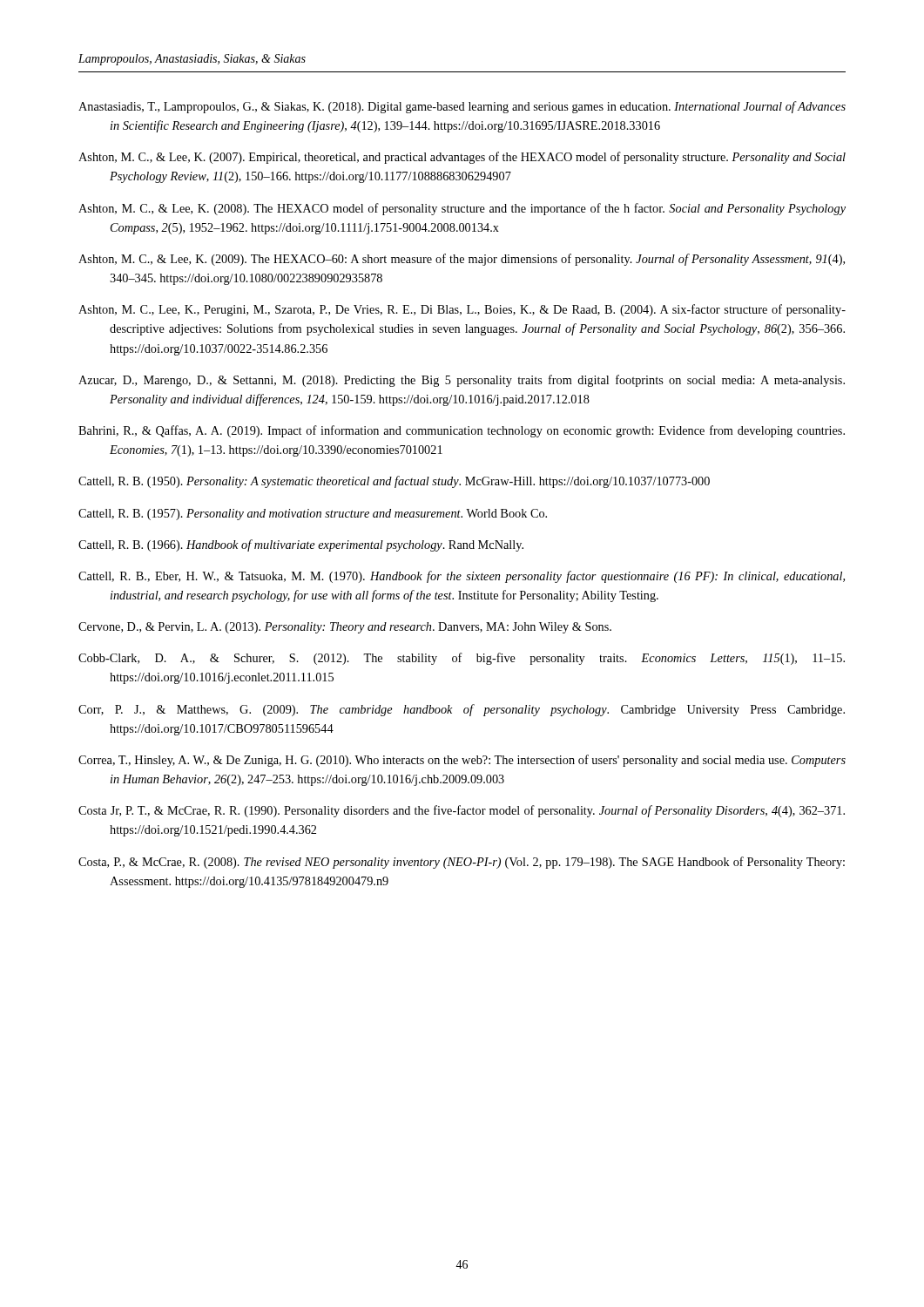924x1307 pixels.
Task: Where is the passage that starts "Cervone, D., & Pervin,"?
Action: click(x=345, y=627)
